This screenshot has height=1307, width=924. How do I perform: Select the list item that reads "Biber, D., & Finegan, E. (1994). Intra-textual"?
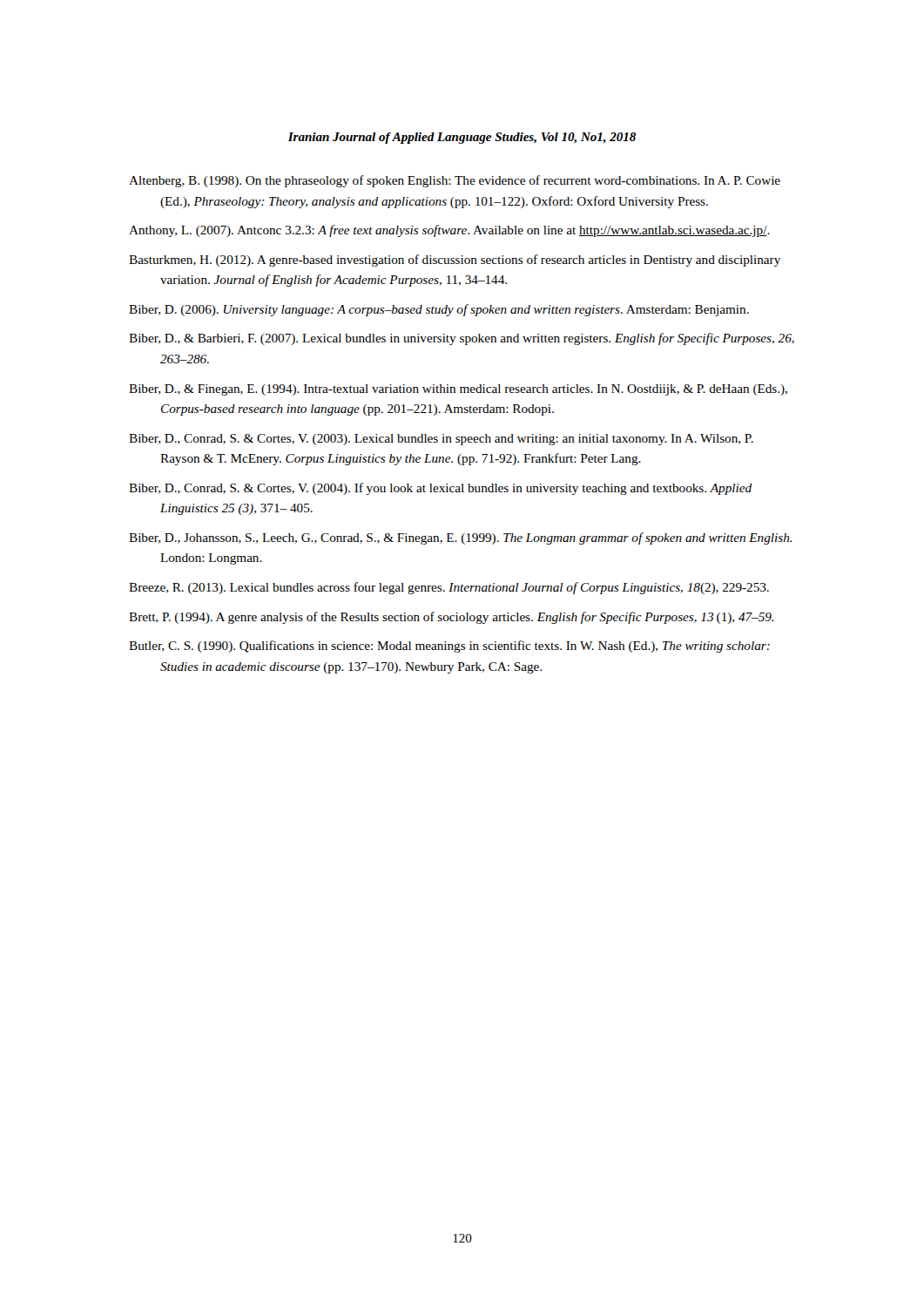point(458,398)
